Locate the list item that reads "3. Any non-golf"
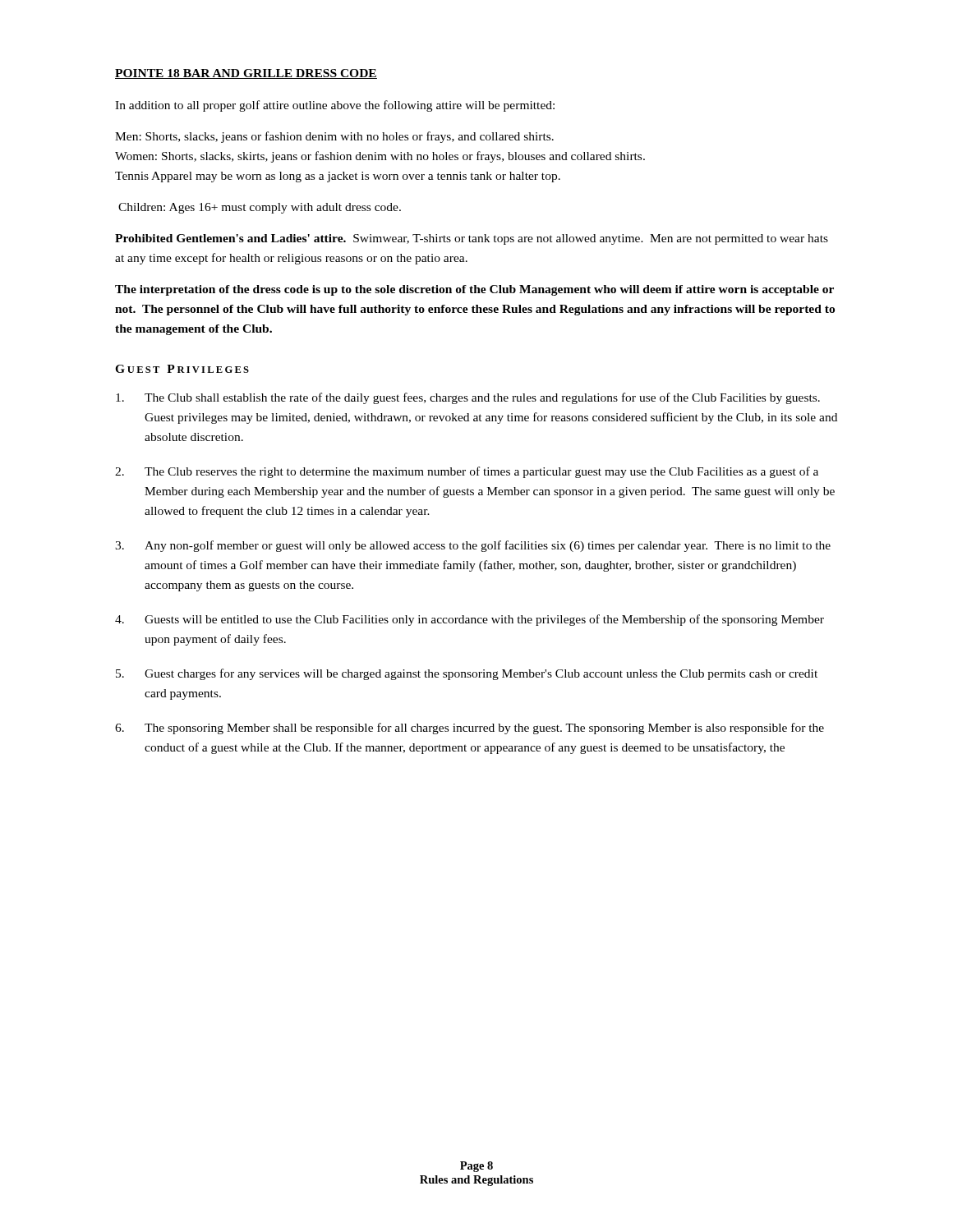Screen dimensions: 1232x953 tap(476, 565)
